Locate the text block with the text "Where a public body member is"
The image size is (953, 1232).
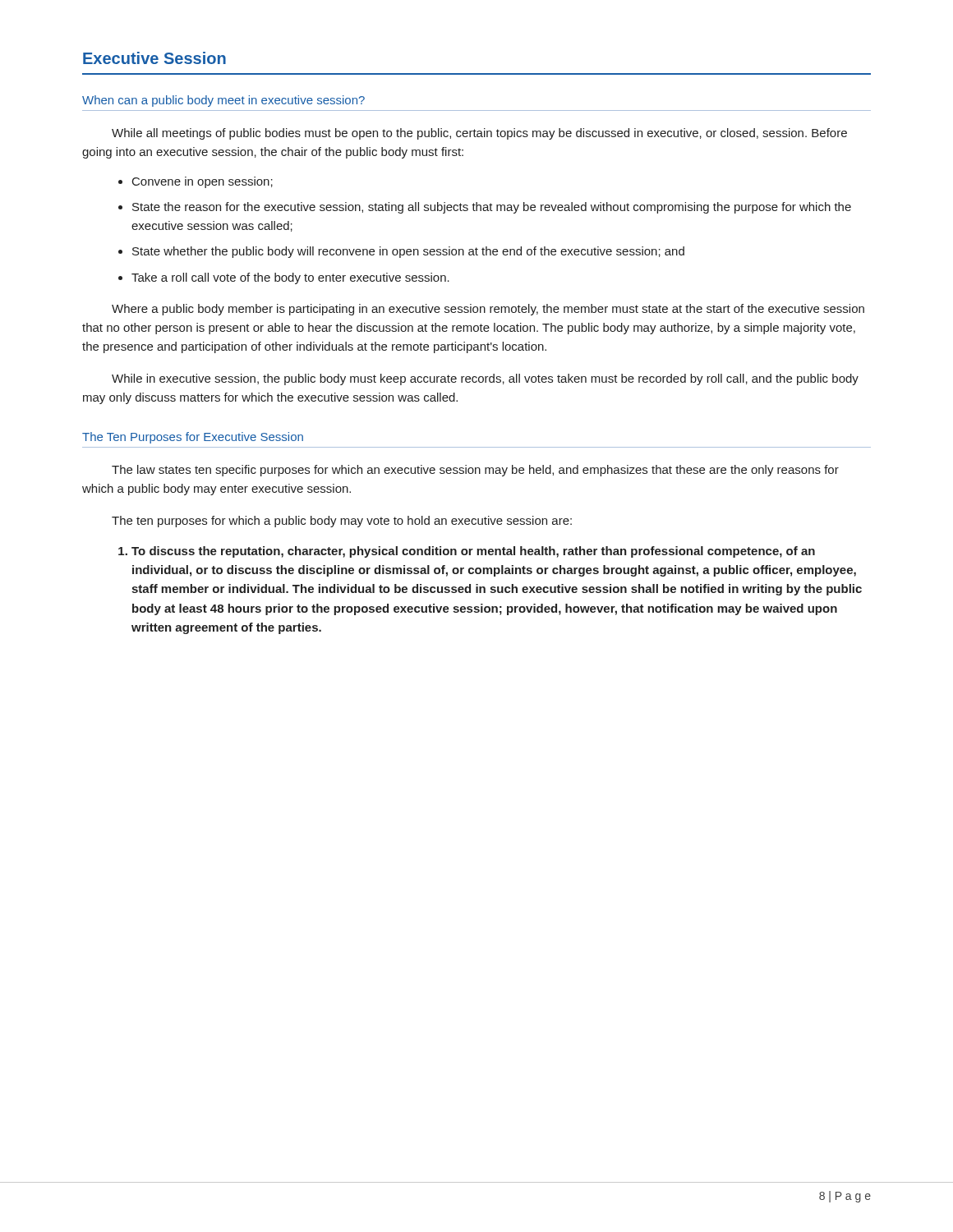pos(476,327)
